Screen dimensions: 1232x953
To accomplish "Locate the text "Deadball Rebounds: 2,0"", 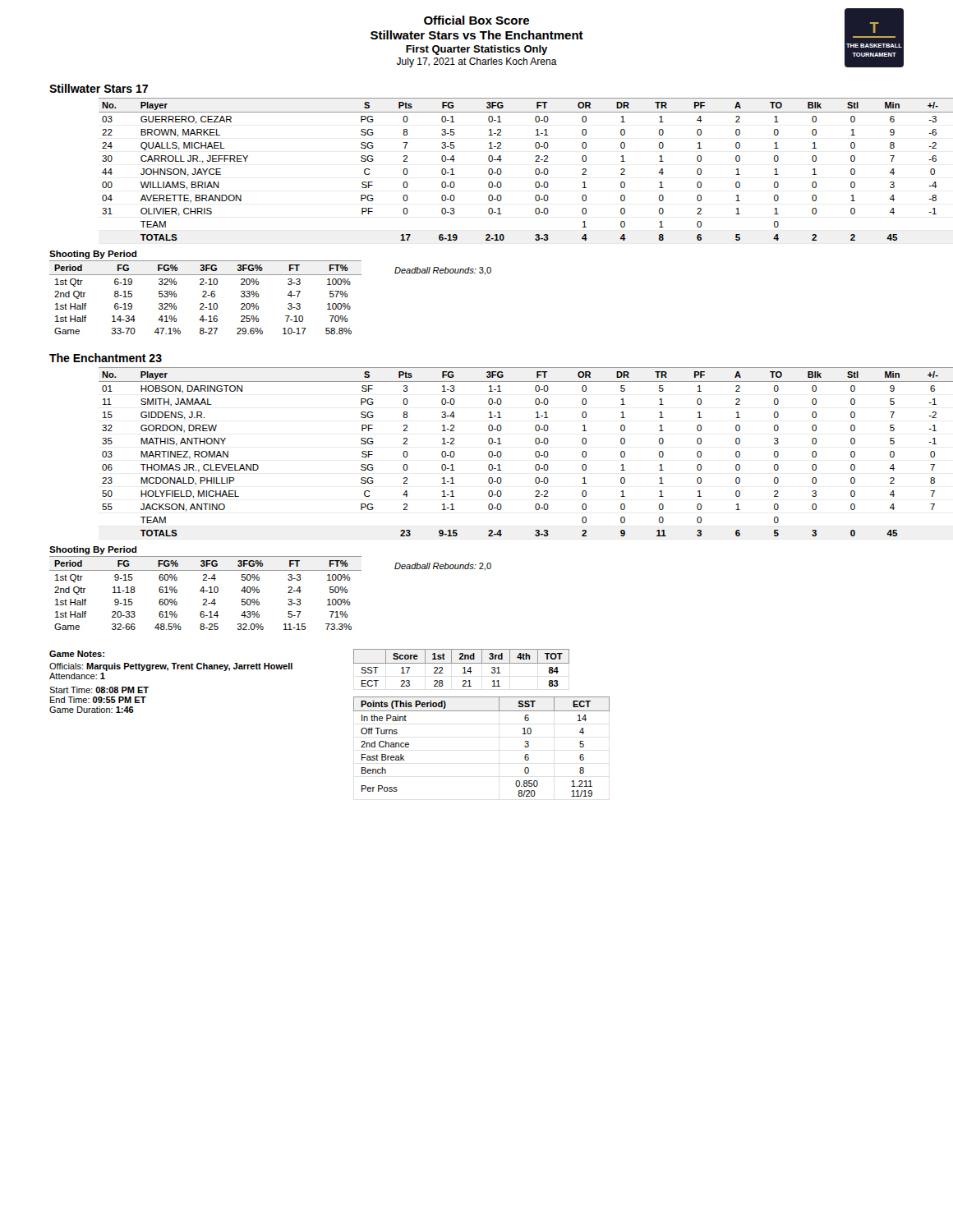I will coord(443,566).
